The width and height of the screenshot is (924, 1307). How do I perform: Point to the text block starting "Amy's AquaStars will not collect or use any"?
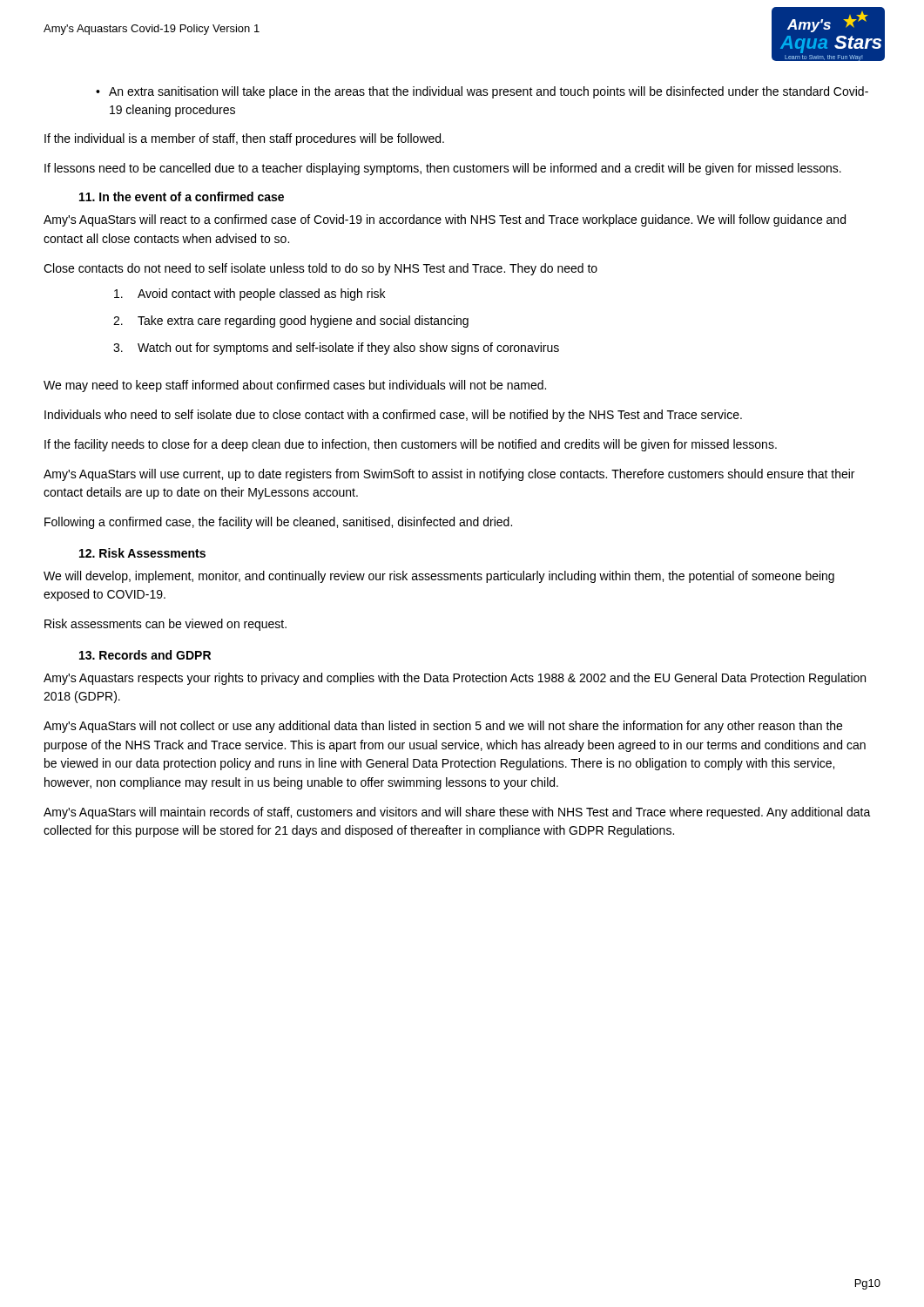[455, 754]
